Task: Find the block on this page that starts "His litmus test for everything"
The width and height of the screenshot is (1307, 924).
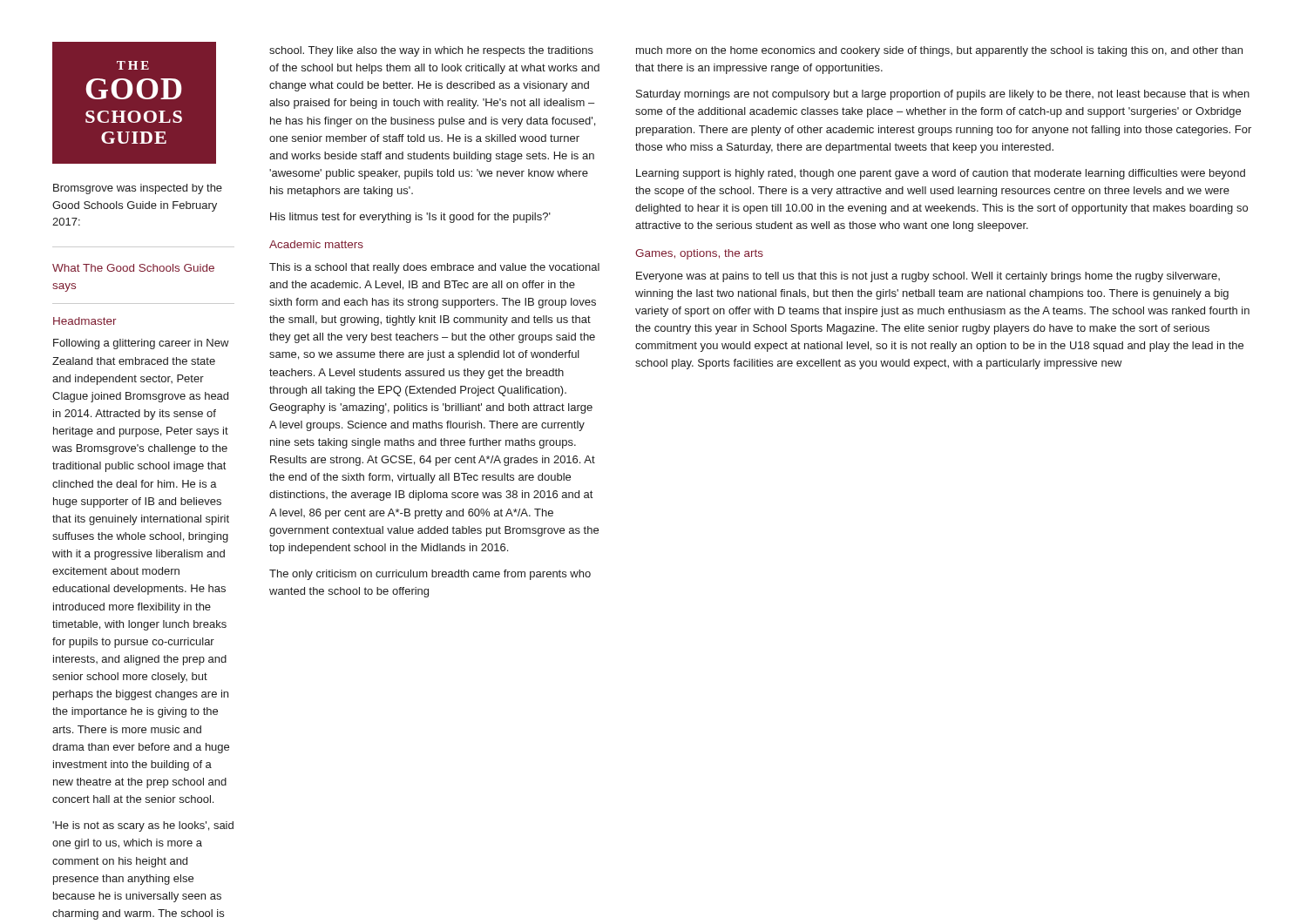Action: pyautogui.click(x=435, y=217)
